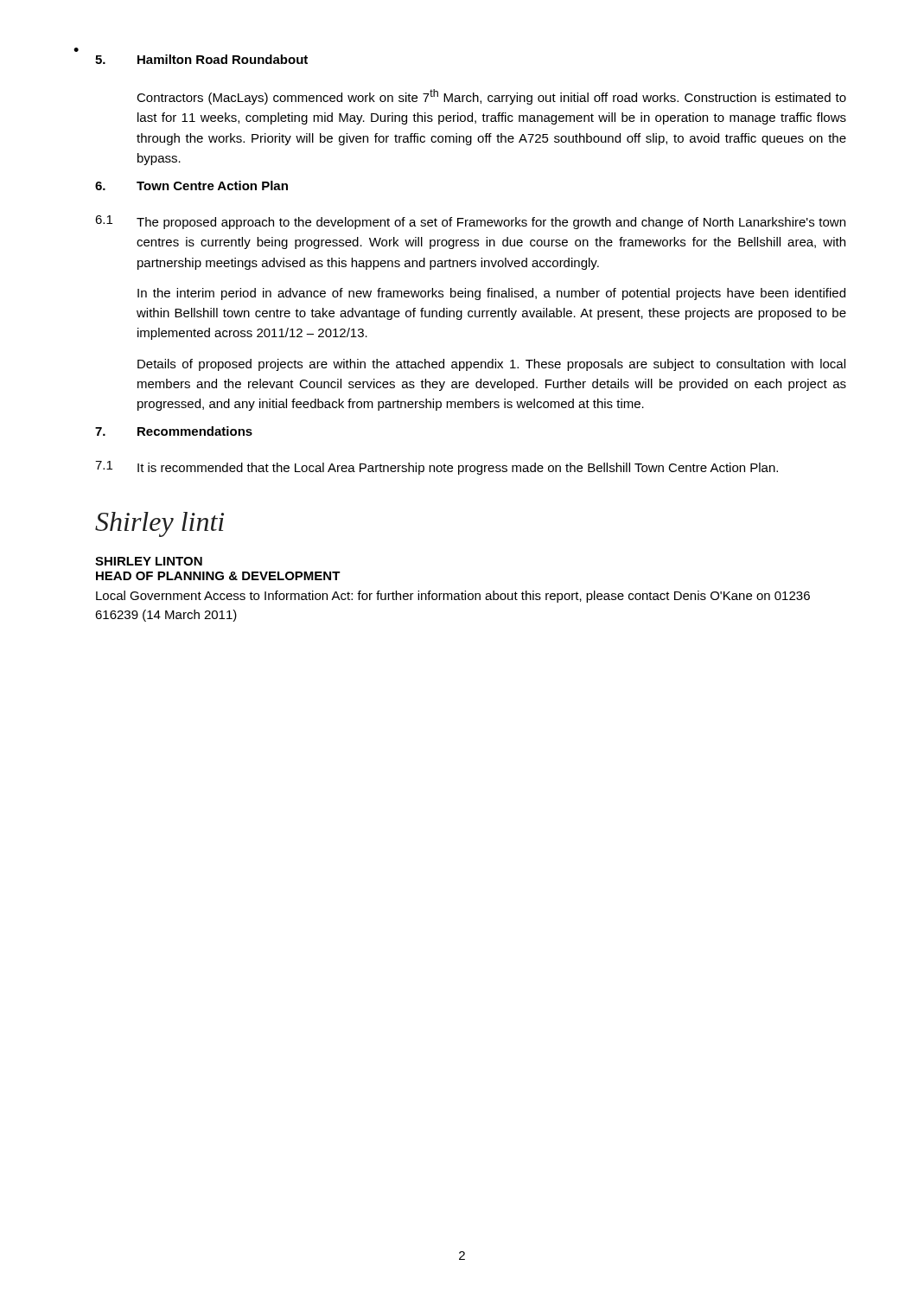Viewport: 924px width, 1297px height.
Task: Locate the section header with the text "5. Hamilton Road Roundabout"
Action: (201, 59)
